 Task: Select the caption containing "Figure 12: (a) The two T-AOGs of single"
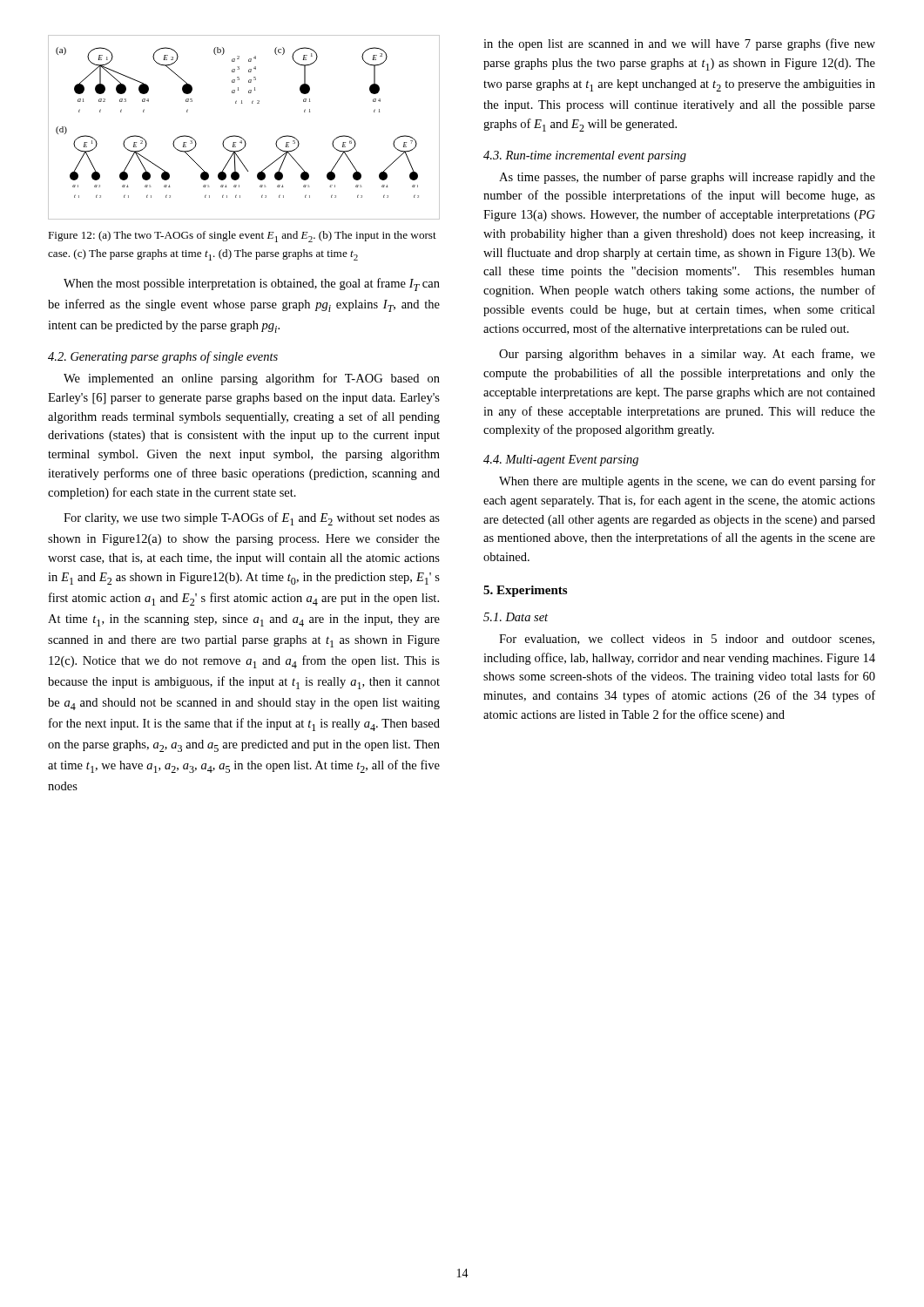(242, 245)
